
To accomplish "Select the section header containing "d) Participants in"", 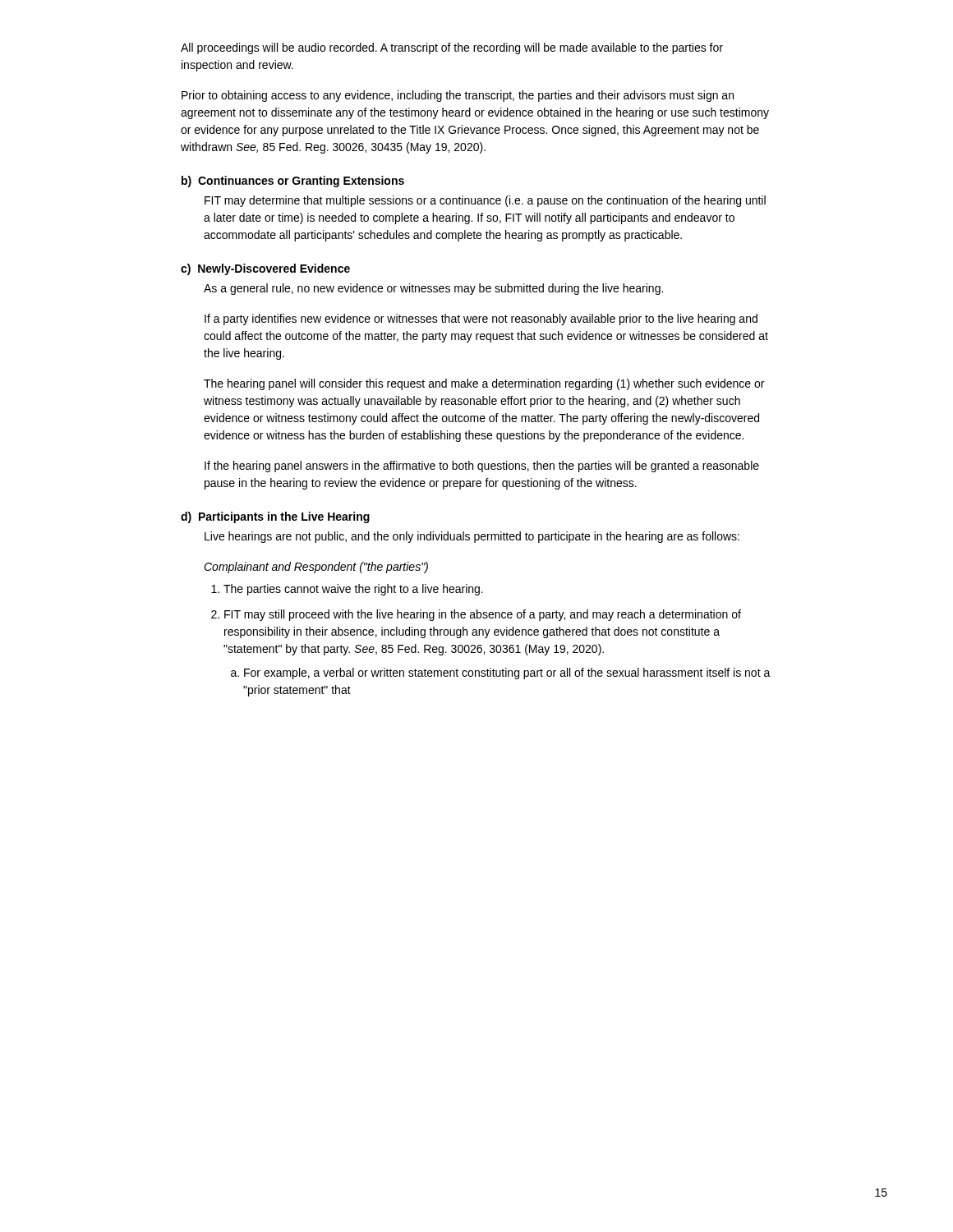I will pyautogui.click(x=275, y=517).
